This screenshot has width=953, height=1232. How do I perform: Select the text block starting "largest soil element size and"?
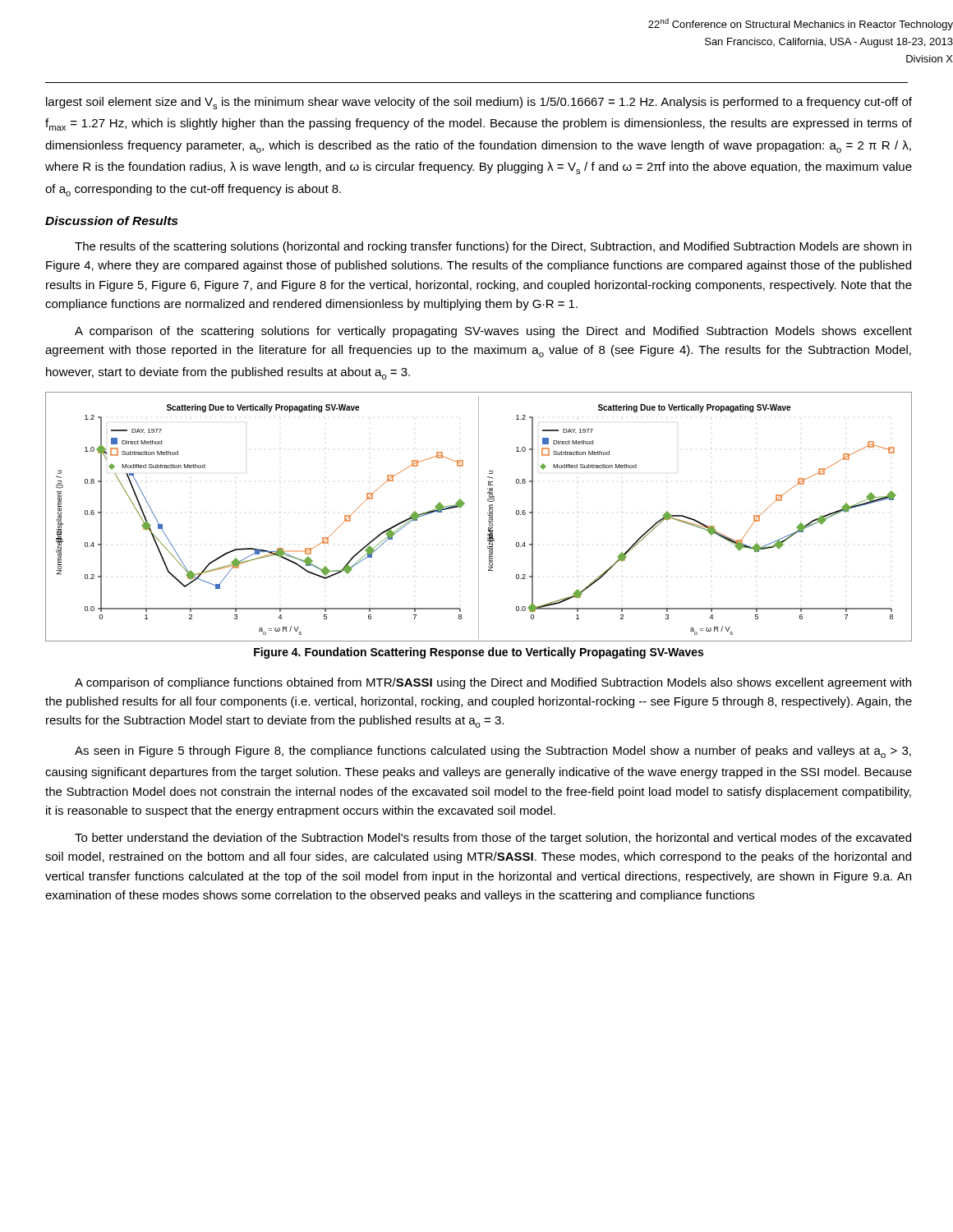(479, 146)
